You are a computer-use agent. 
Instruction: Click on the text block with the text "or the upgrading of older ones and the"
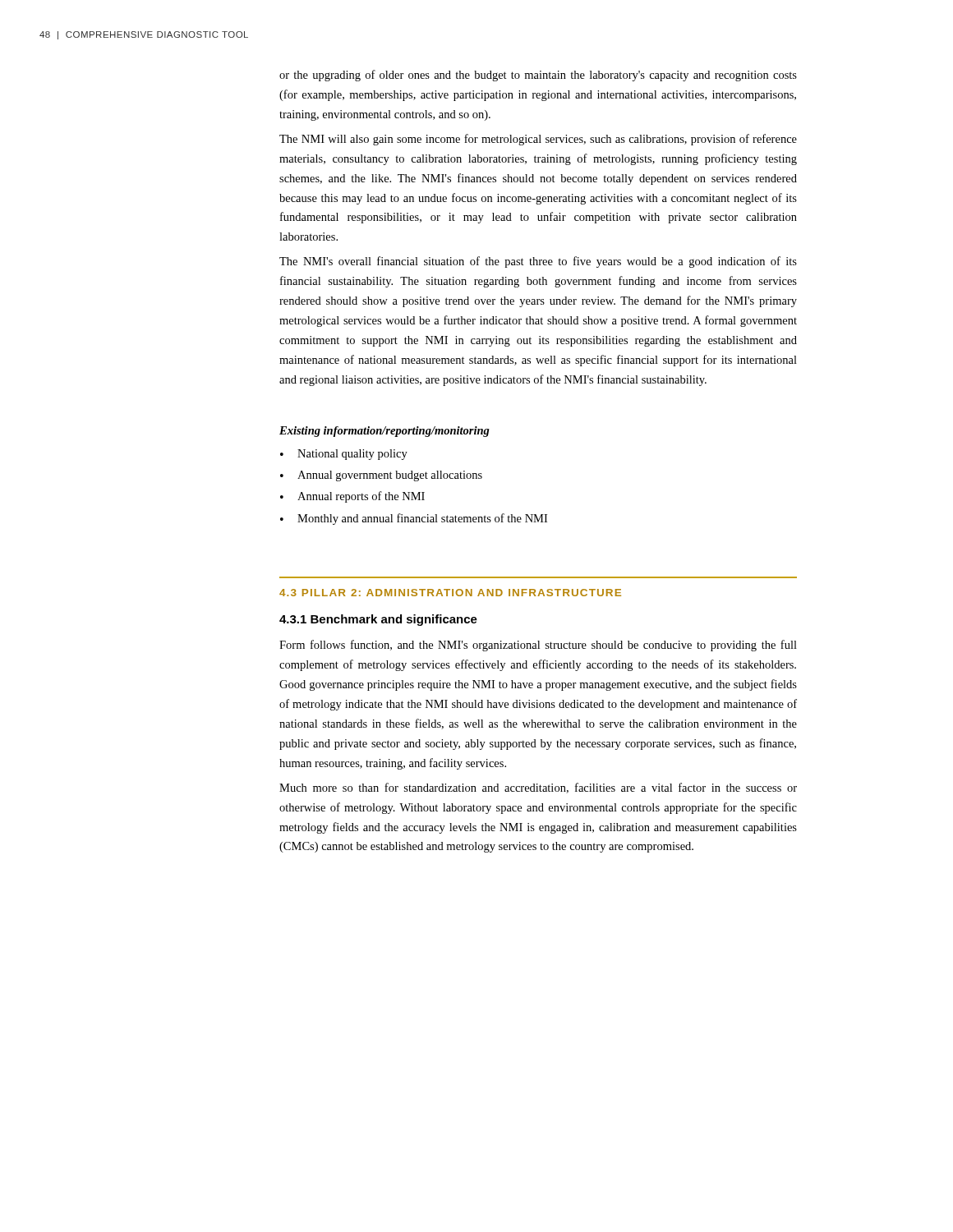(x=538, y=95)
